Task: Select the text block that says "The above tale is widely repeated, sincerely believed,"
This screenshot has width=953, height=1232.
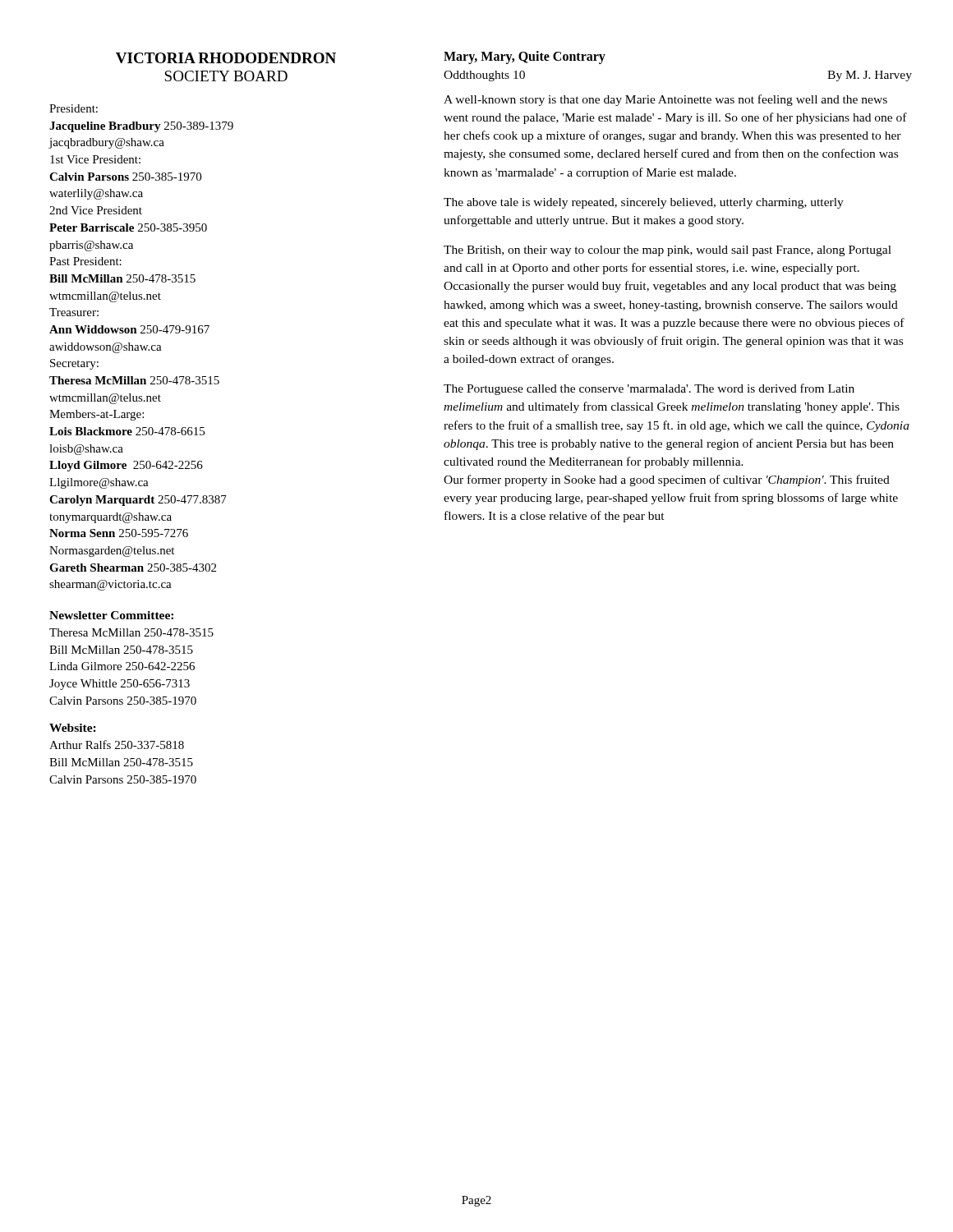Action: pyautogui.click(x=678, y=211)
